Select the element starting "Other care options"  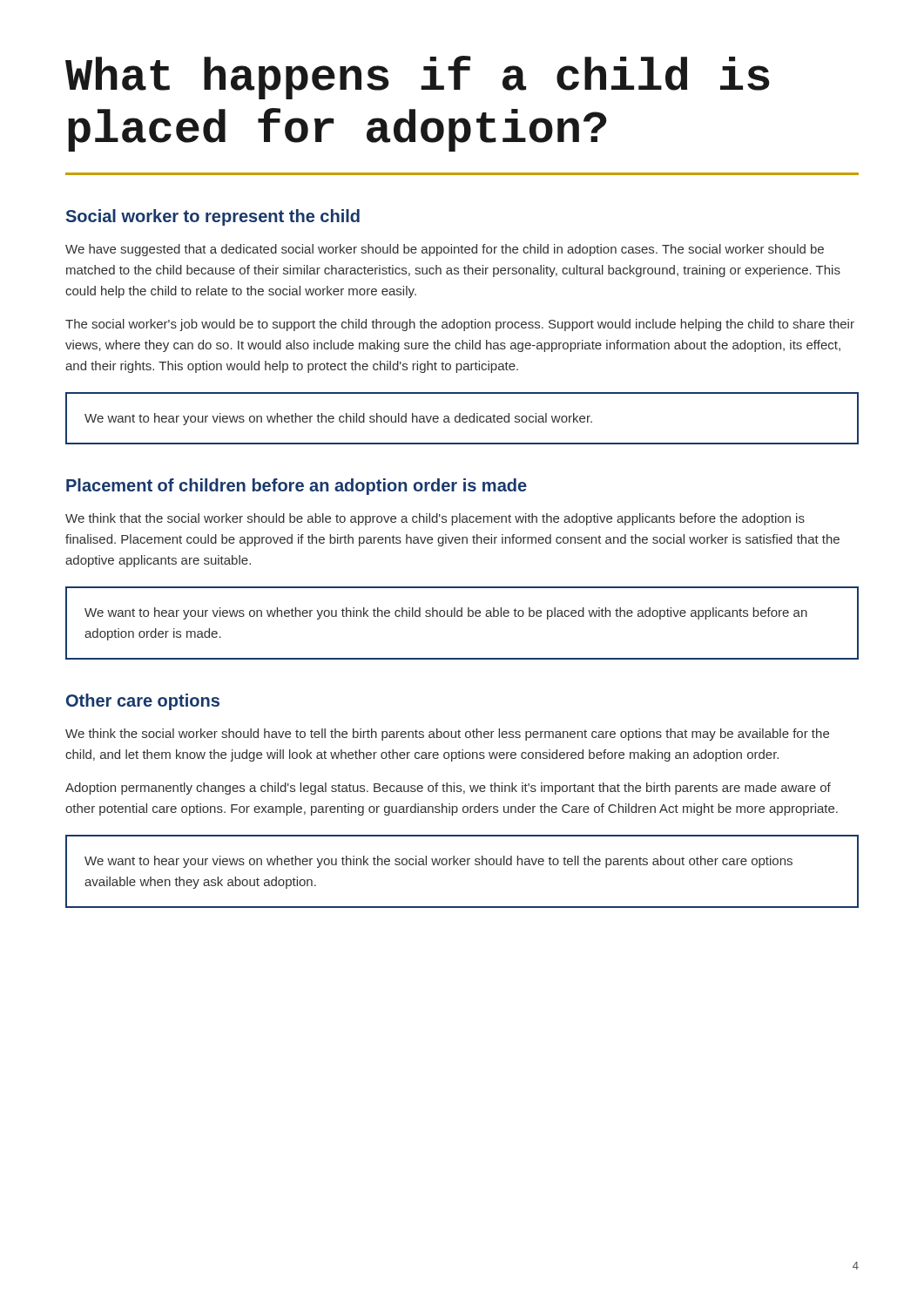(143, 700)
